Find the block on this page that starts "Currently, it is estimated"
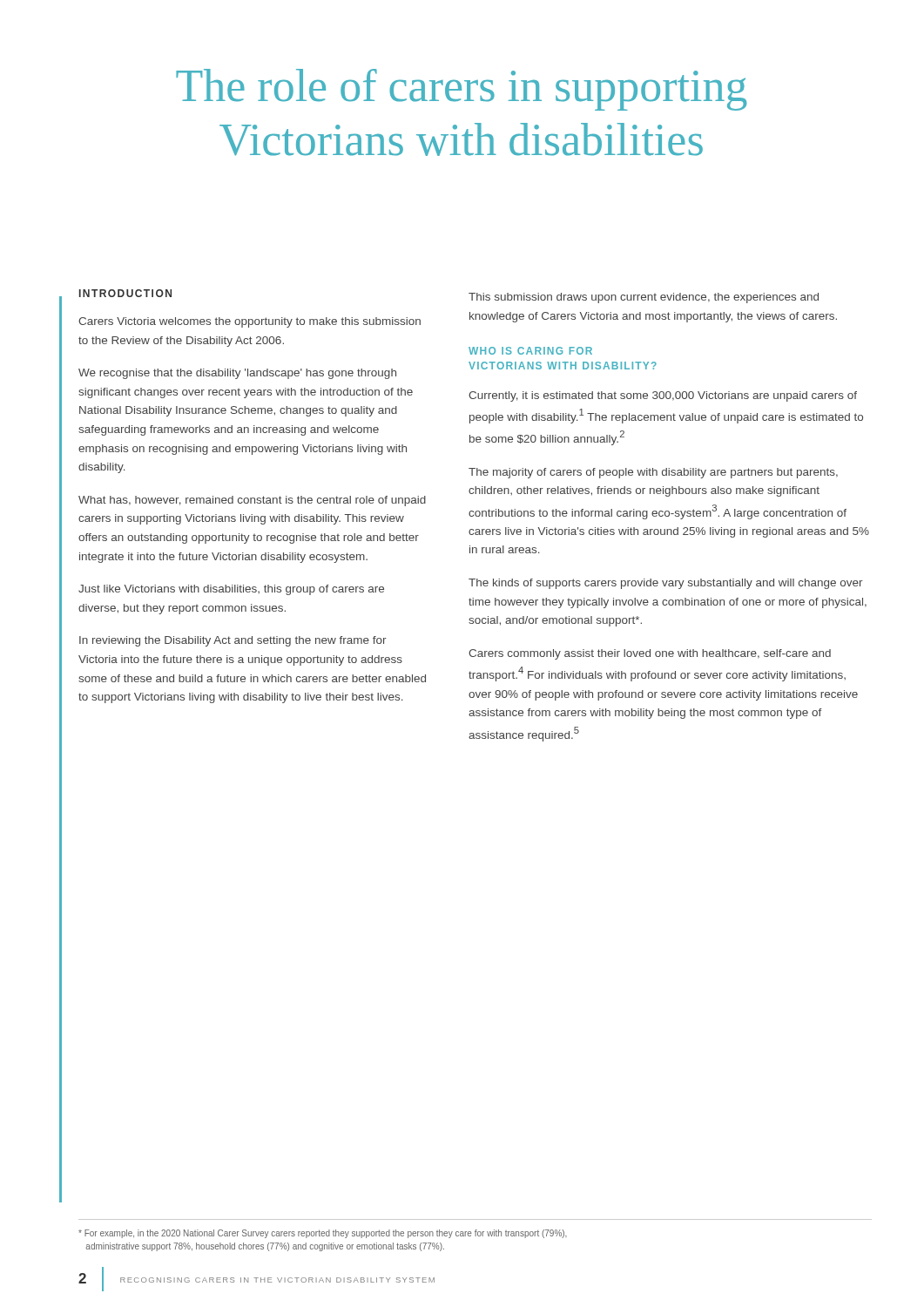 (666, 417)
